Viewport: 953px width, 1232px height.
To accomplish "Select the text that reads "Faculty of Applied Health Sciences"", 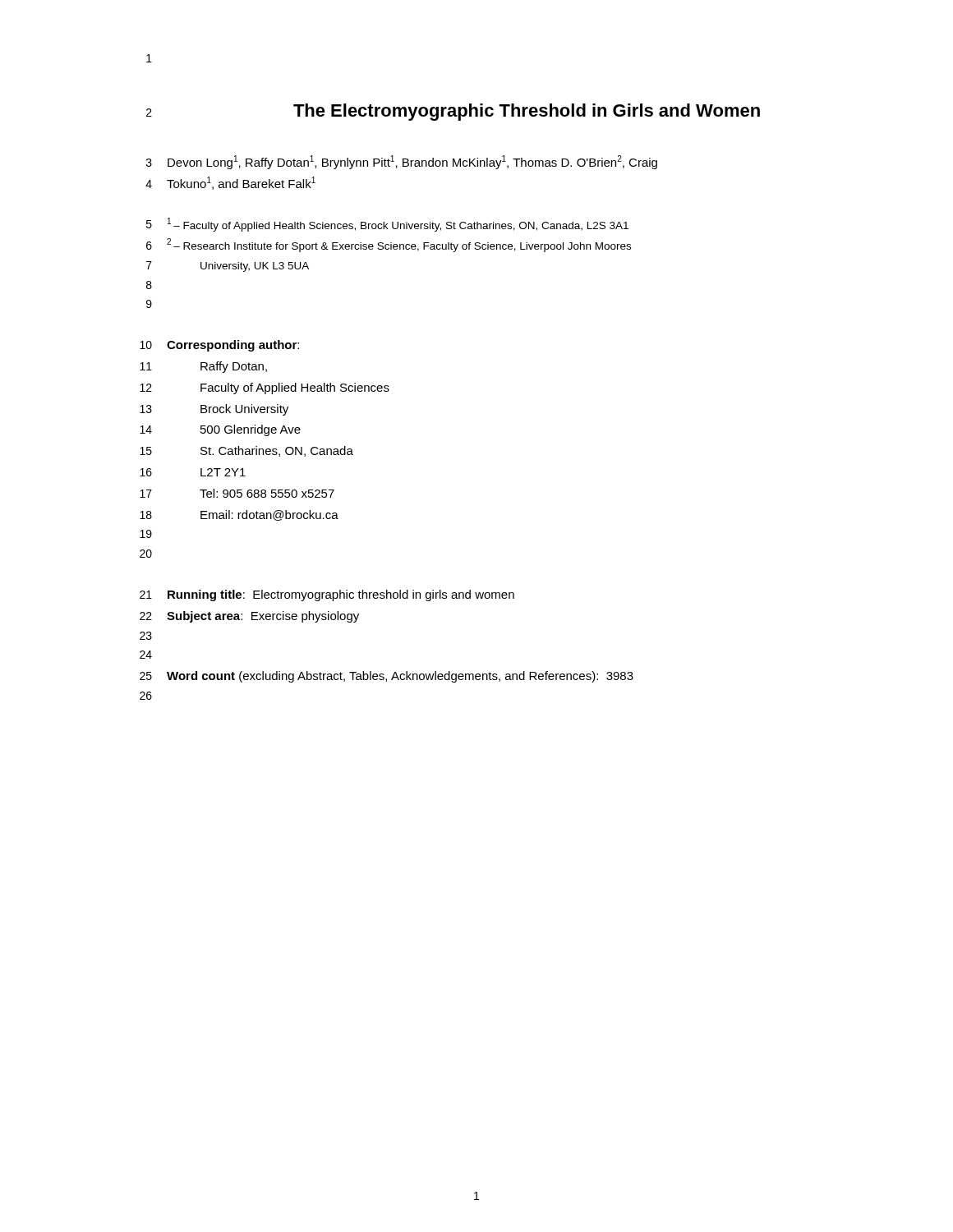I will click(x=295, y=387).
